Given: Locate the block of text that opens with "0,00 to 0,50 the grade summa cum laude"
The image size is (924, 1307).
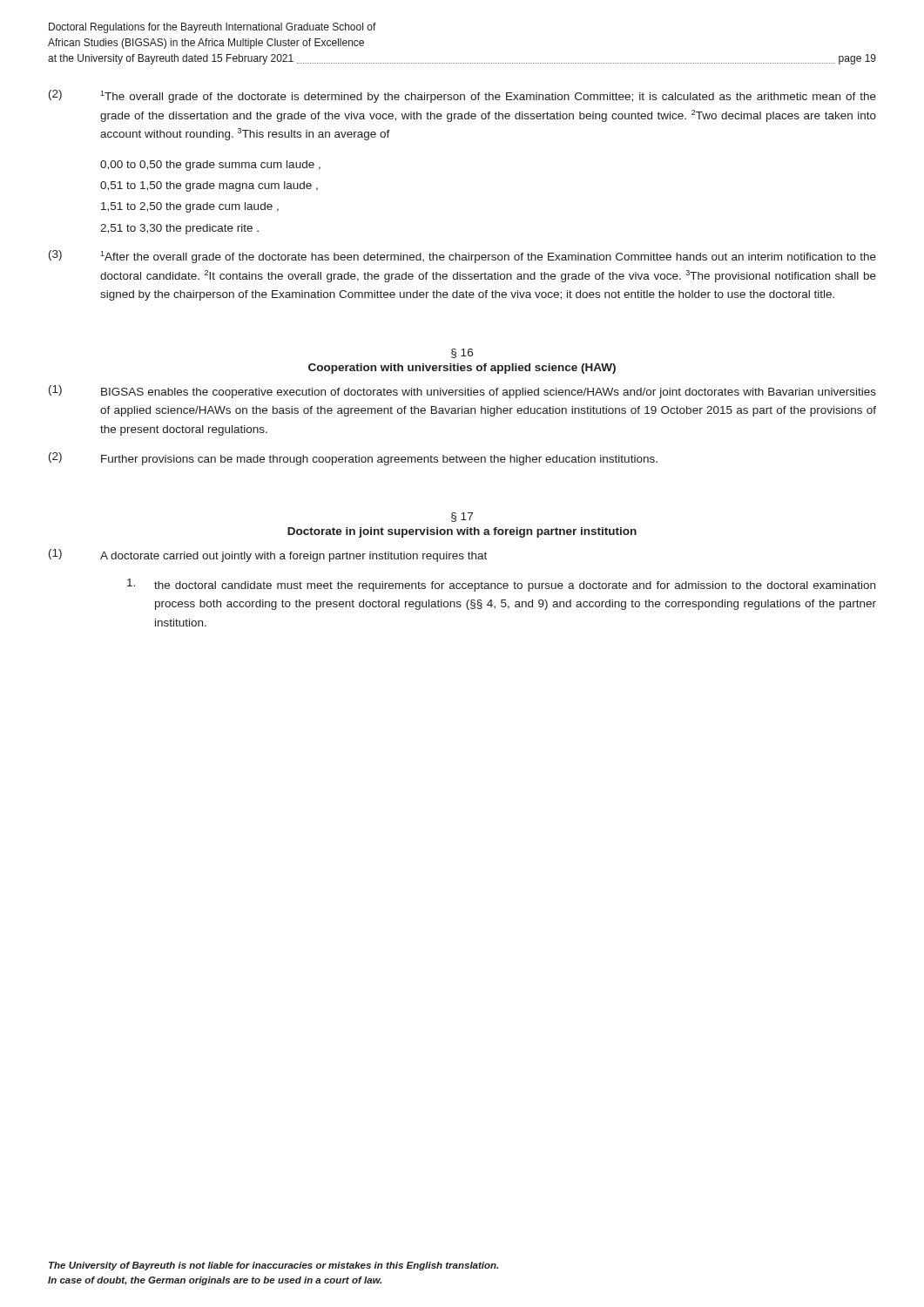Looking at the screenshot, I should (x=211, y=164).
